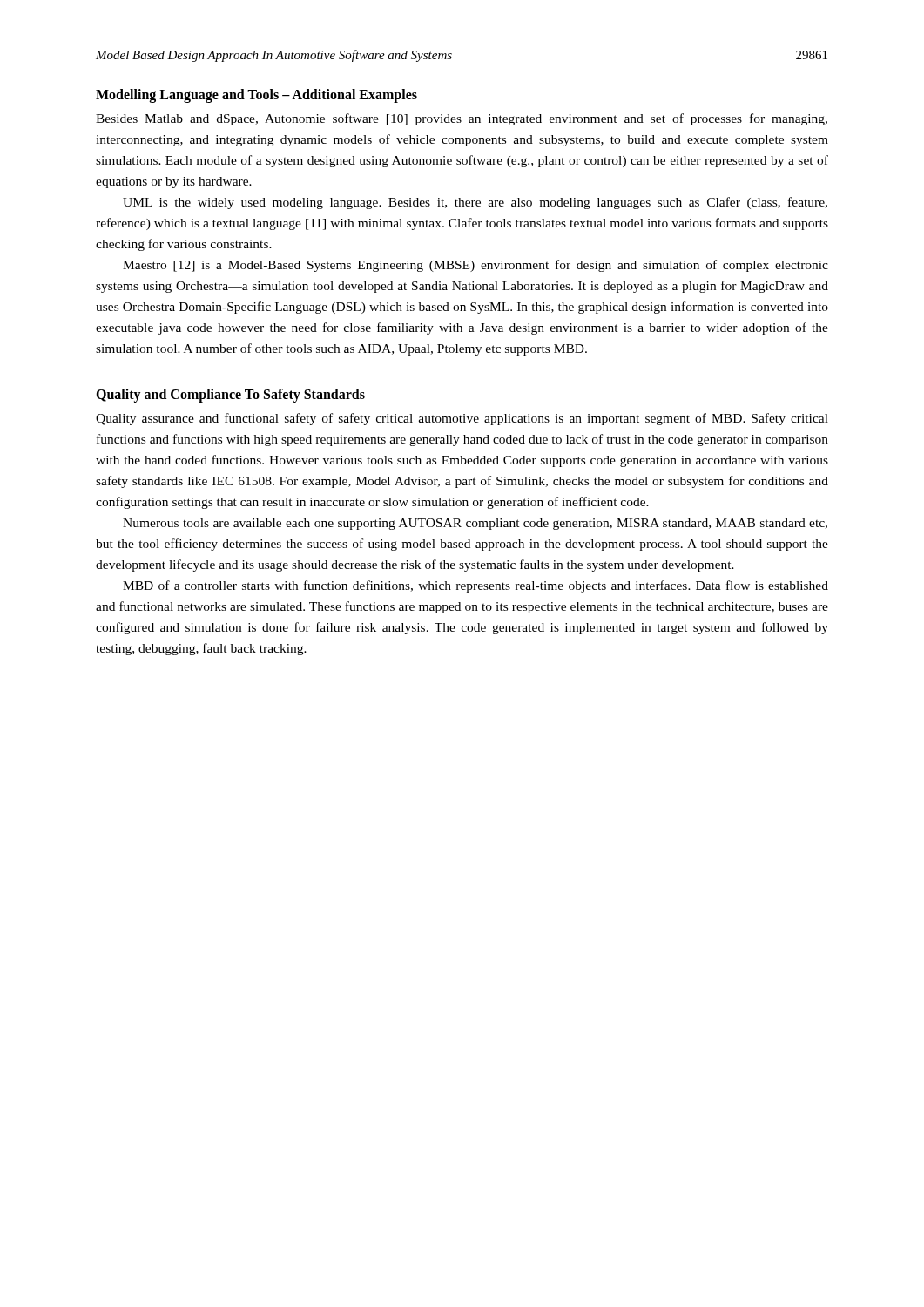924x1307 pixels.
Task: Find the element starting "Quality assurance and functional safety"
Action: 462,533
